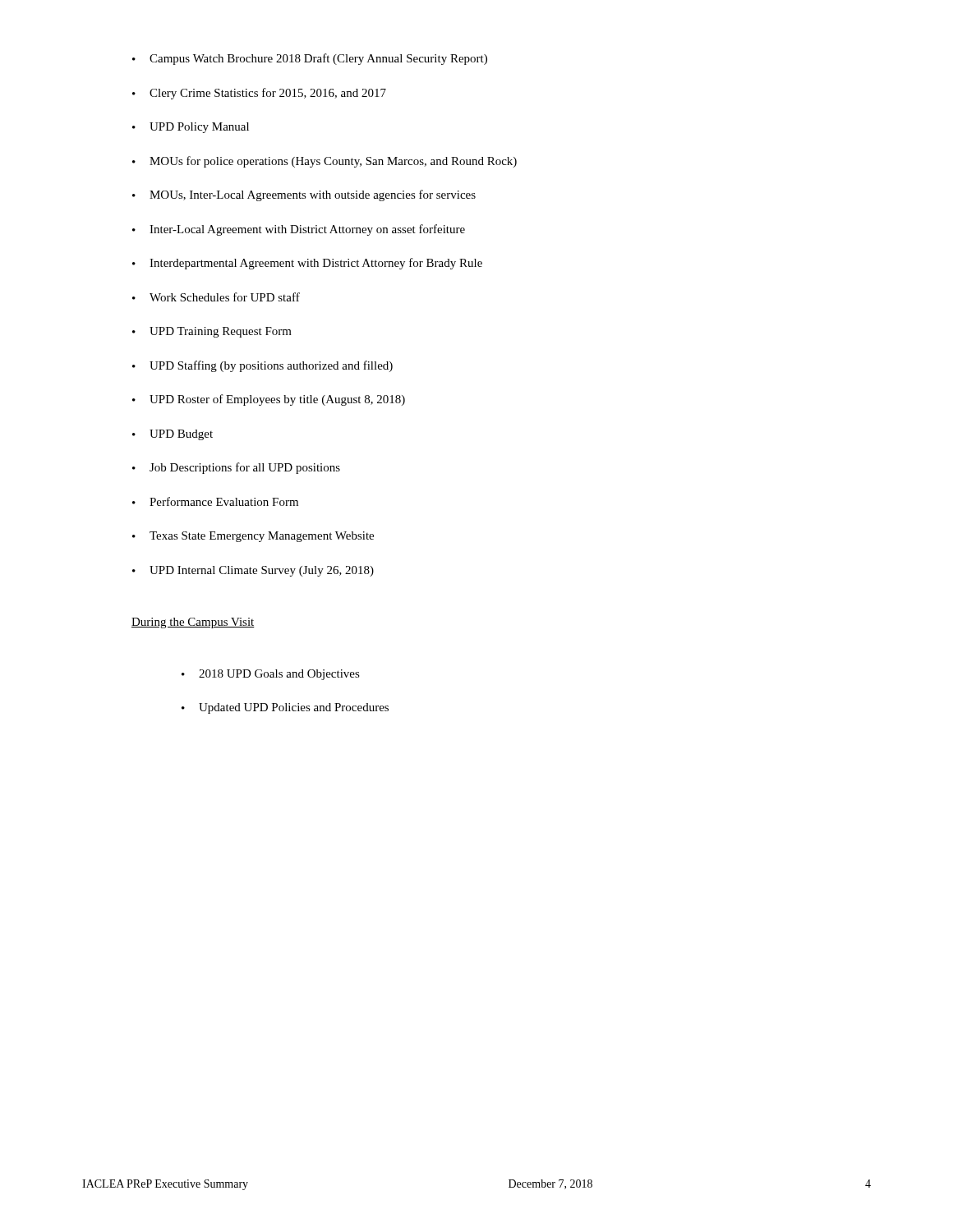Locate the region starting "• UPD Policy"
This screenshot has width=953, height=1232.
pyautogui.click(x=190, y=127)
